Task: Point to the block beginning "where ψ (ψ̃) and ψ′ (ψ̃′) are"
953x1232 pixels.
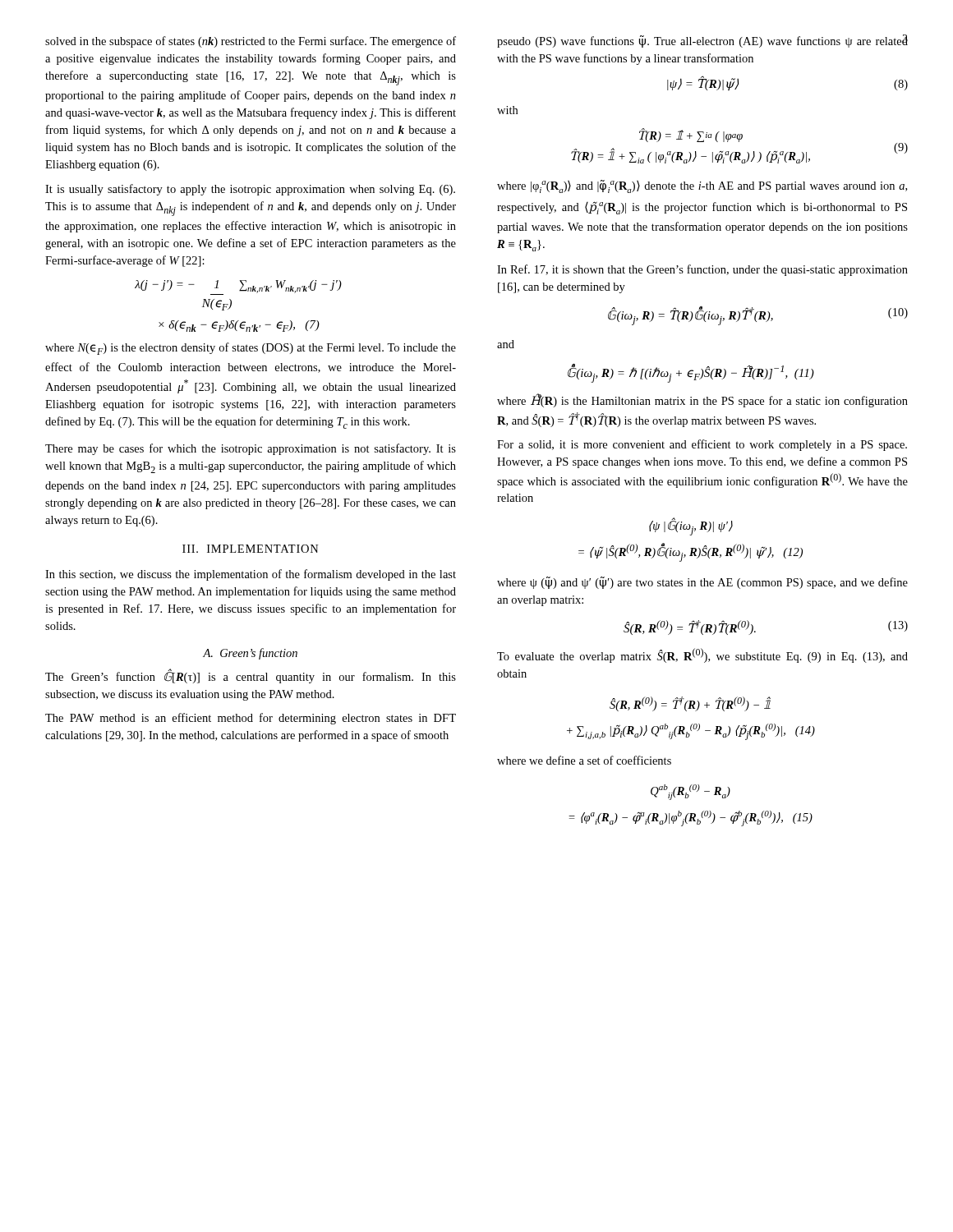Action: click(702, 591)
